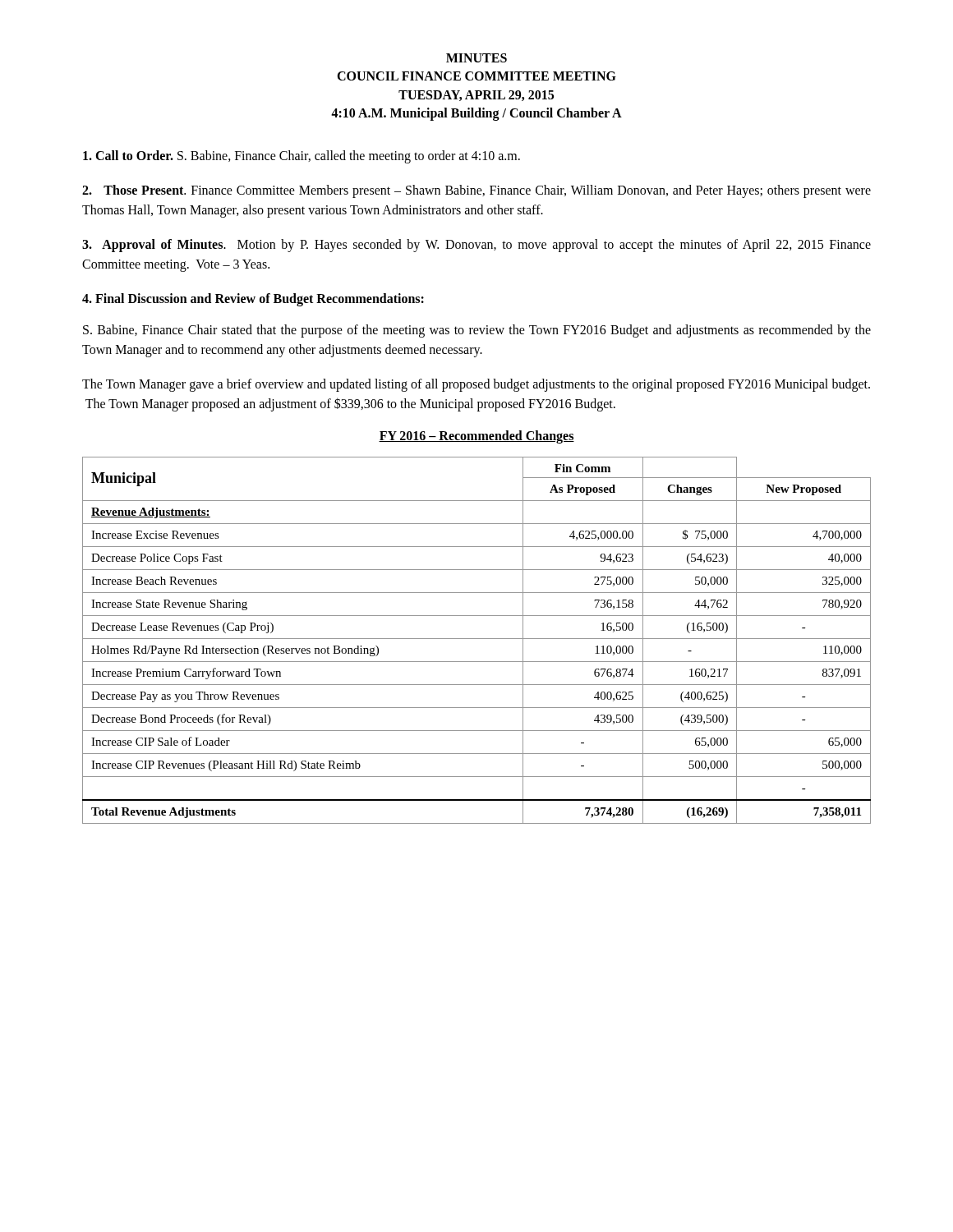Point to the block beginning "S. Babine, Finance Chair stated that the"
This screenshot has height=1232, width=953.
tap(476, 339)
